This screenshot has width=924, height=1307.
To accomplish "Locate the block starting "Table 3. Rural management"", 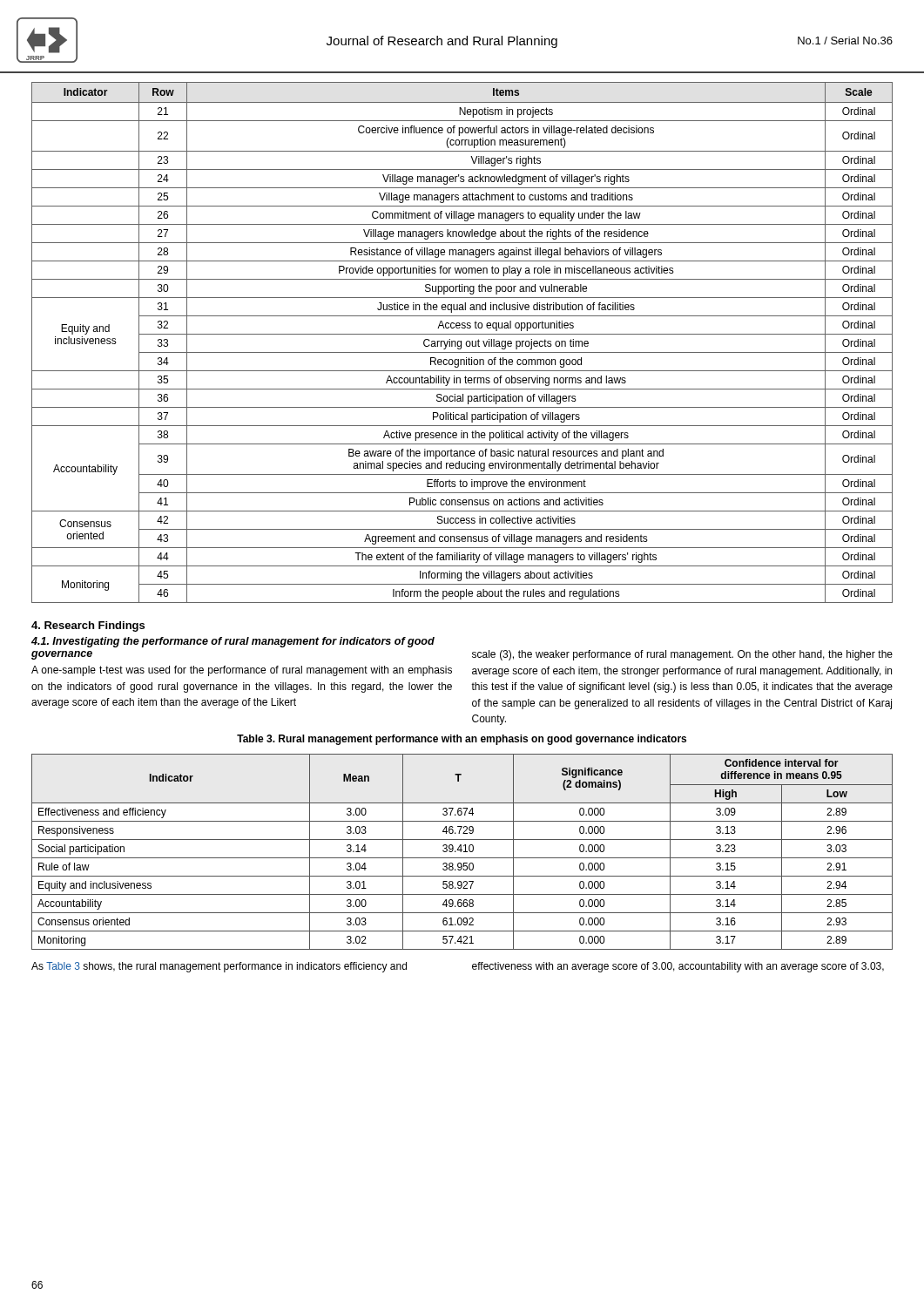I will 462,739.
